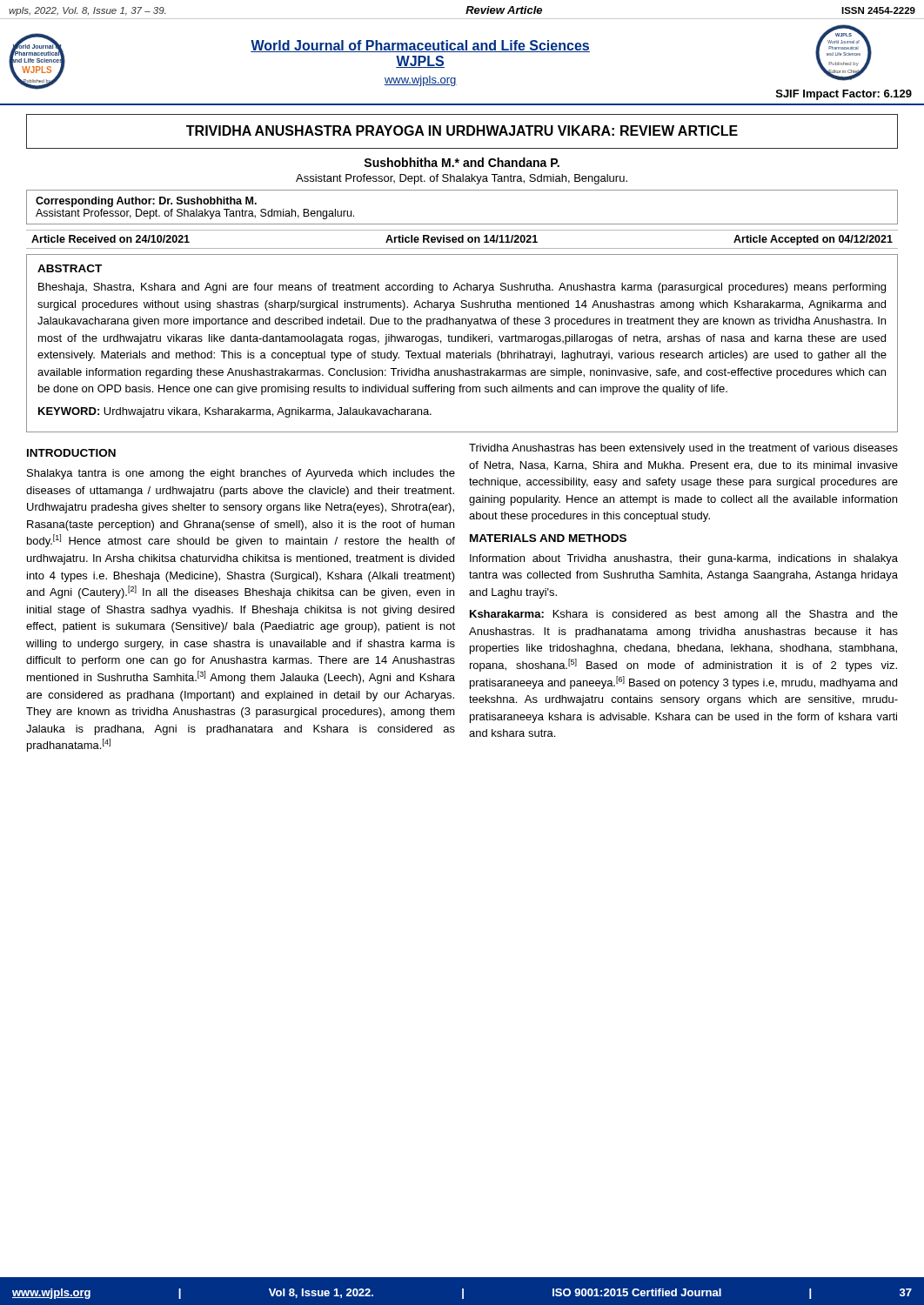Click the passage that begins "Trividha Anushastras has been extensively used in the"
This screenshot has width=924, height=1305.
(683, 482)
